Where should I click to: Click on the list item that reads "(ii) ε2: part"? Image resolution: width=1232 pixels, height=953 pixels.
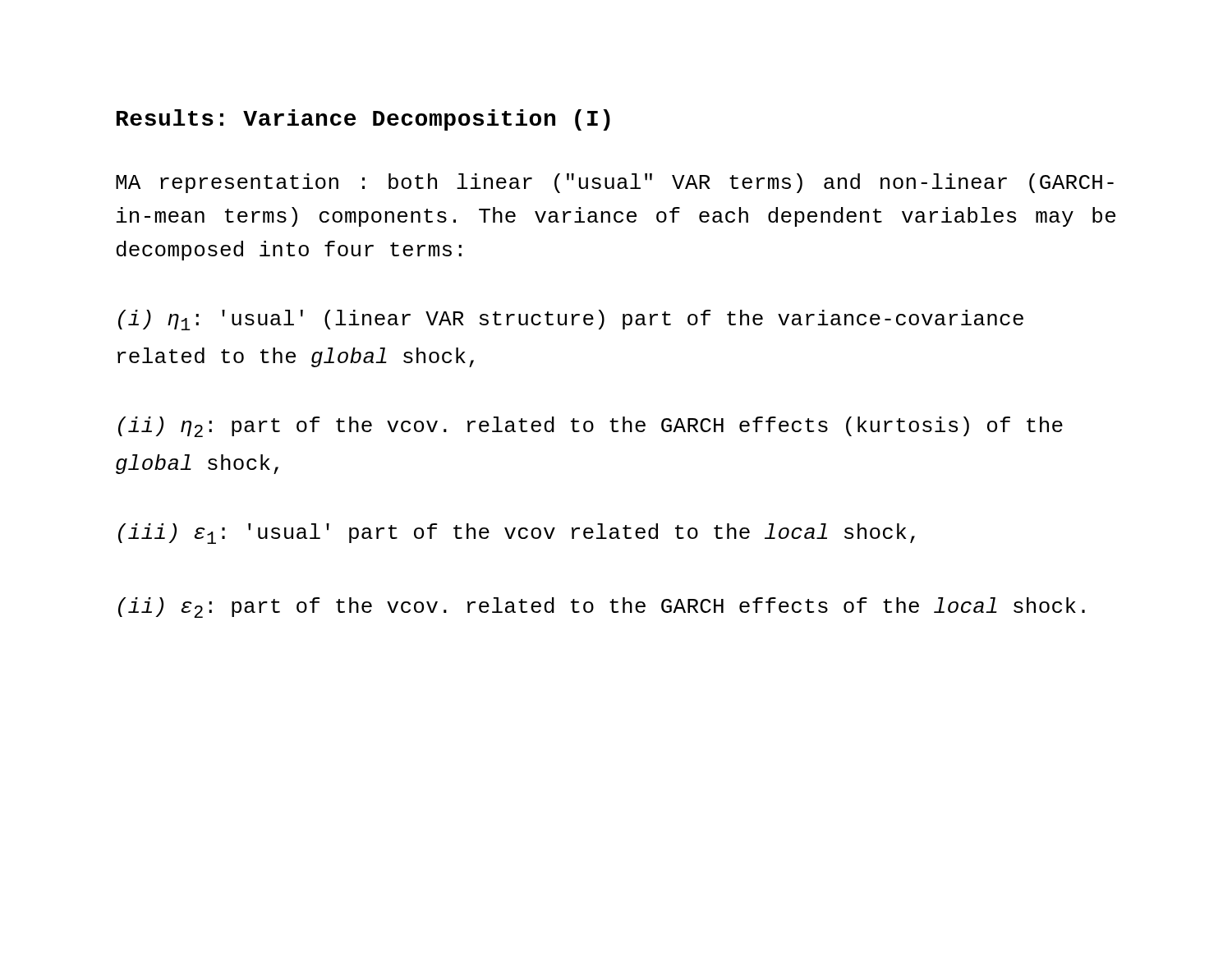603,609
